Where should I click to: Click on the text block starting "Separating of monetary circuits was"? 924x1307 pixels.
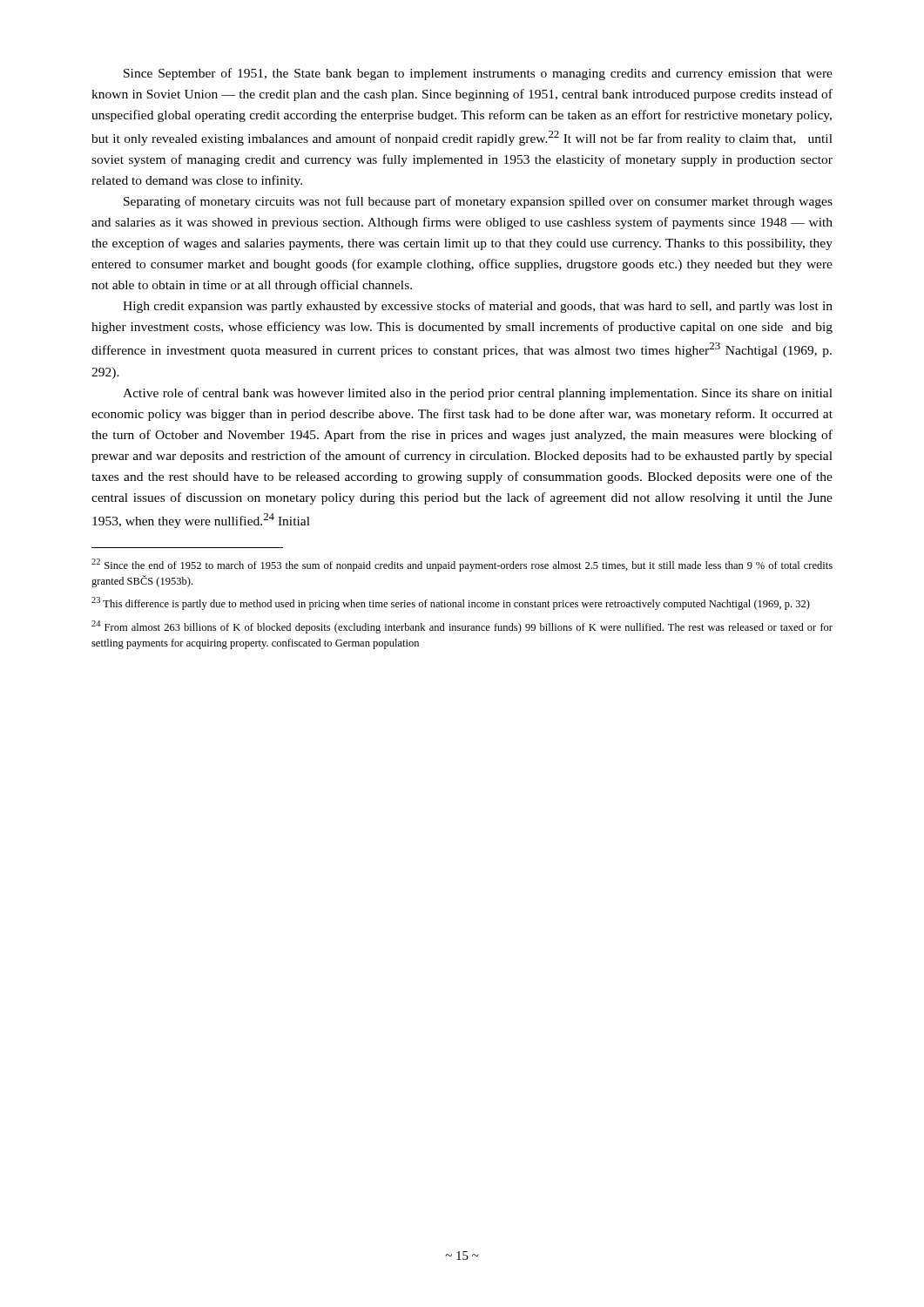click(x=462, y=243)
